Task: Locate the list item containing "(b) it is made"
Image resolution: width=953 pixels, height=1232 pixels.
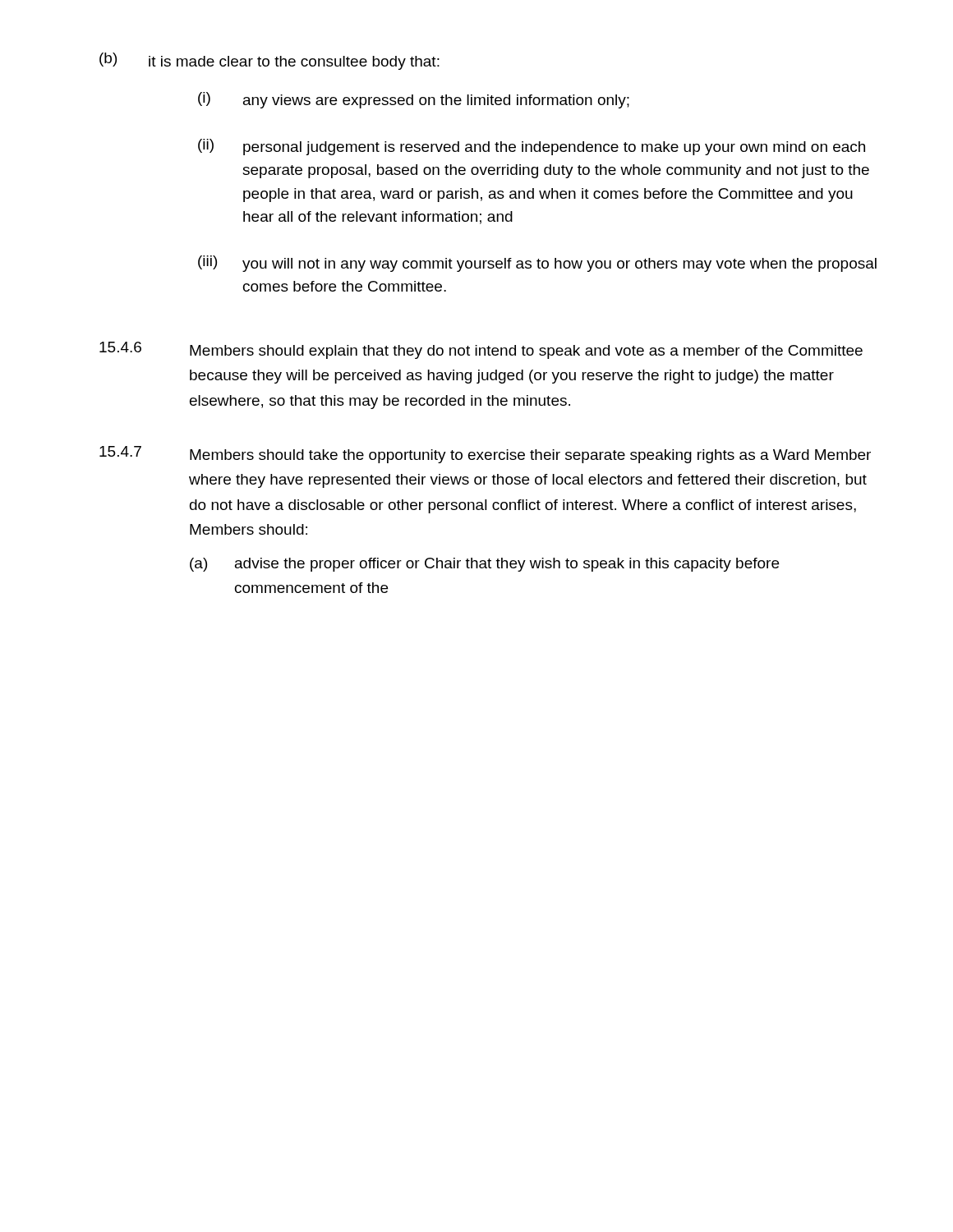Action: click(493, 186)
